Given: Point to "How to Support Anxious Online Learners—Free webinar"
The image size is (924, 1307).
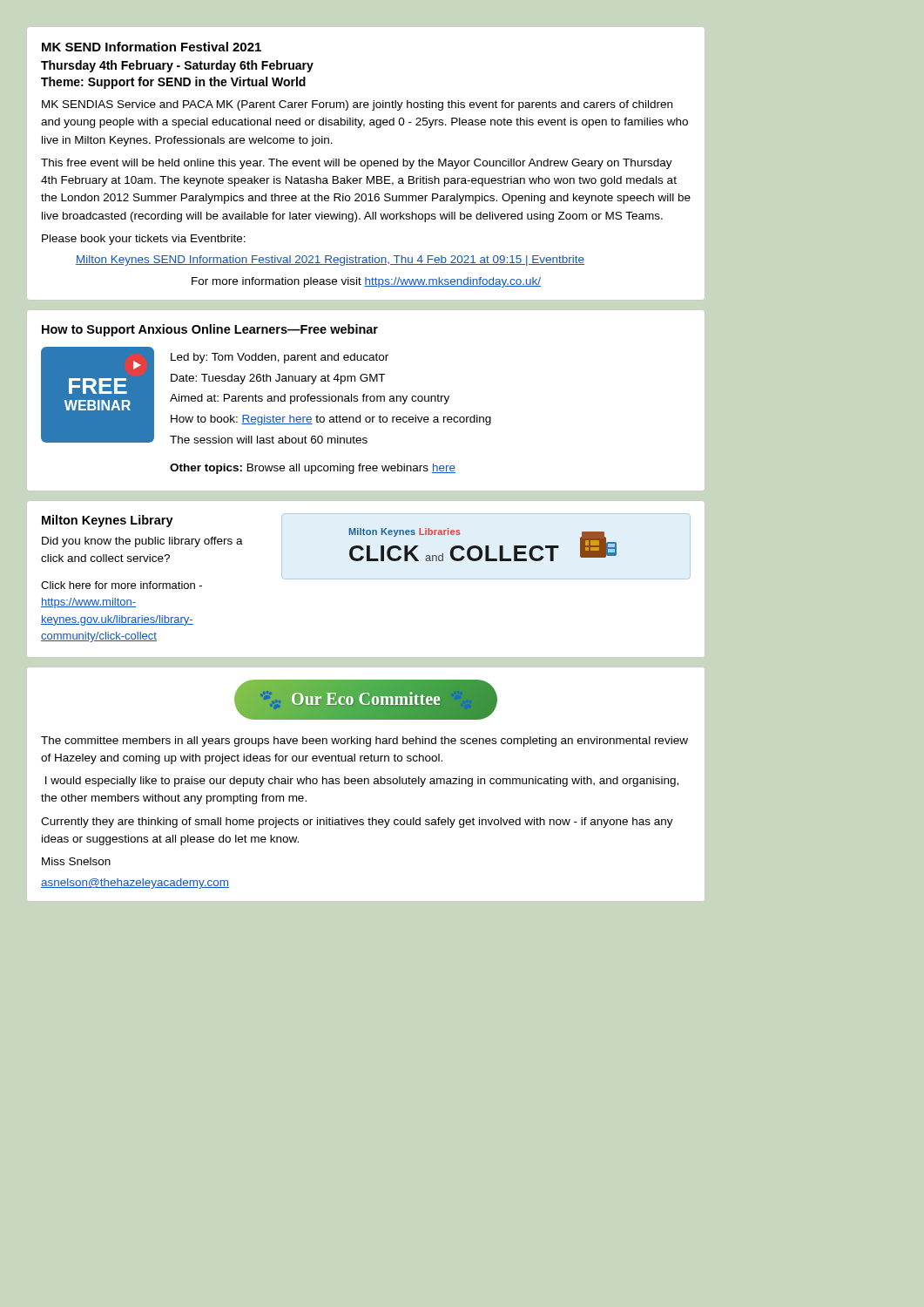Looking at the screenshot, I should click(209, 329).
